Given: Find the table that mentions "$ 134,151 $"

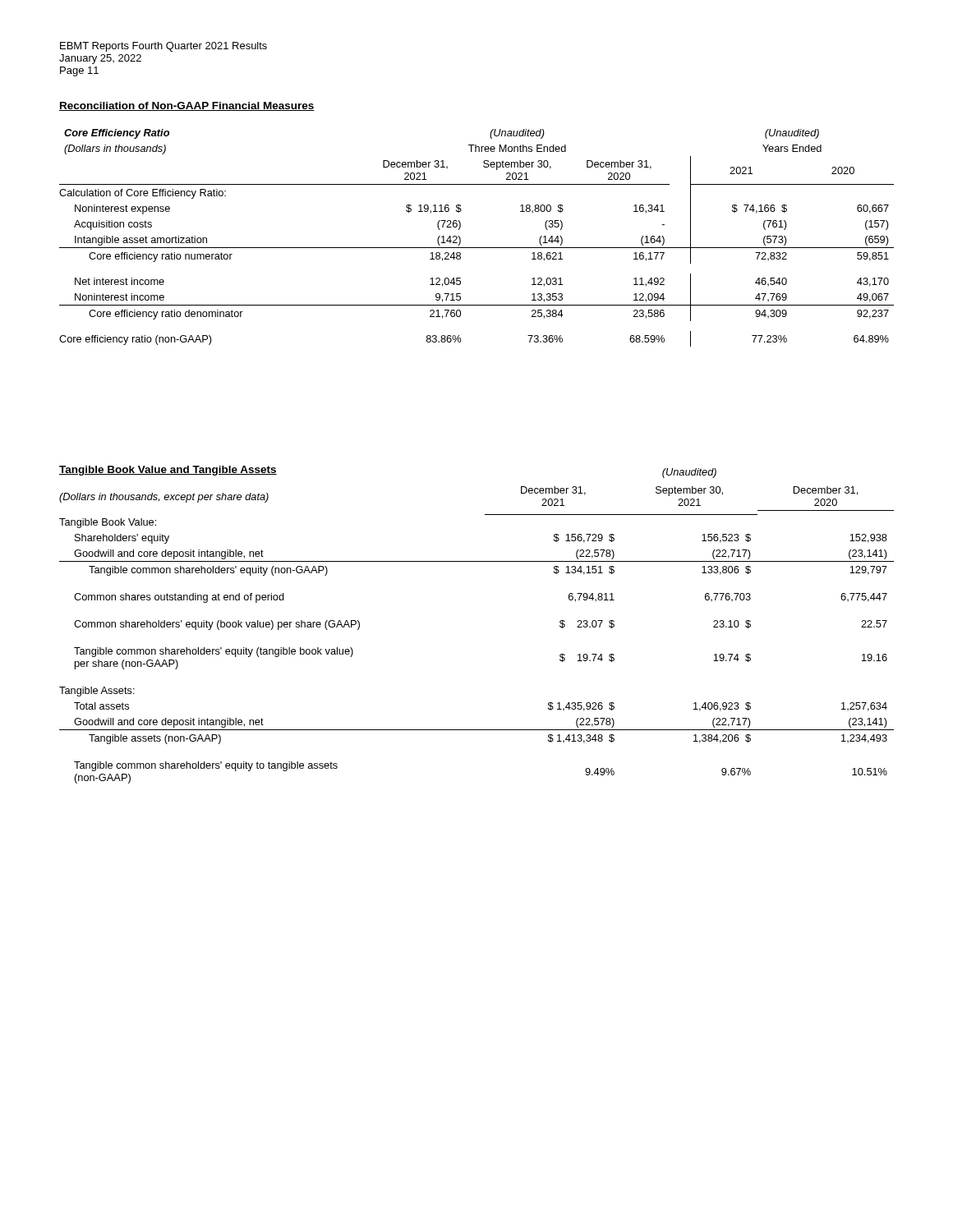Looking at the screenshot, I should coord(476,623).
